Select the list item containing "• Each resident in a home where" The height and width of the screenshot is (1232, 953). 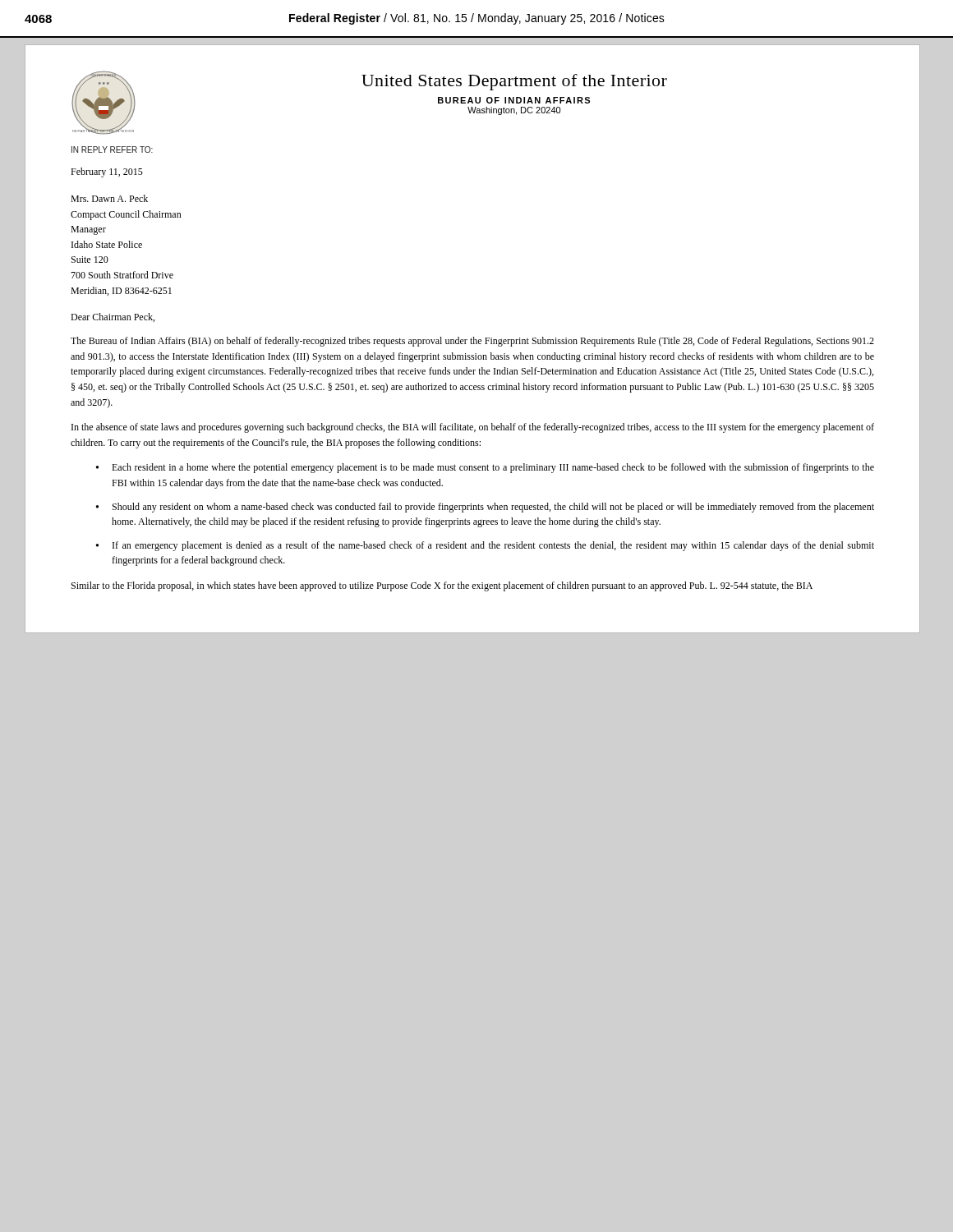pyautogui.click(x=485, y=475)
